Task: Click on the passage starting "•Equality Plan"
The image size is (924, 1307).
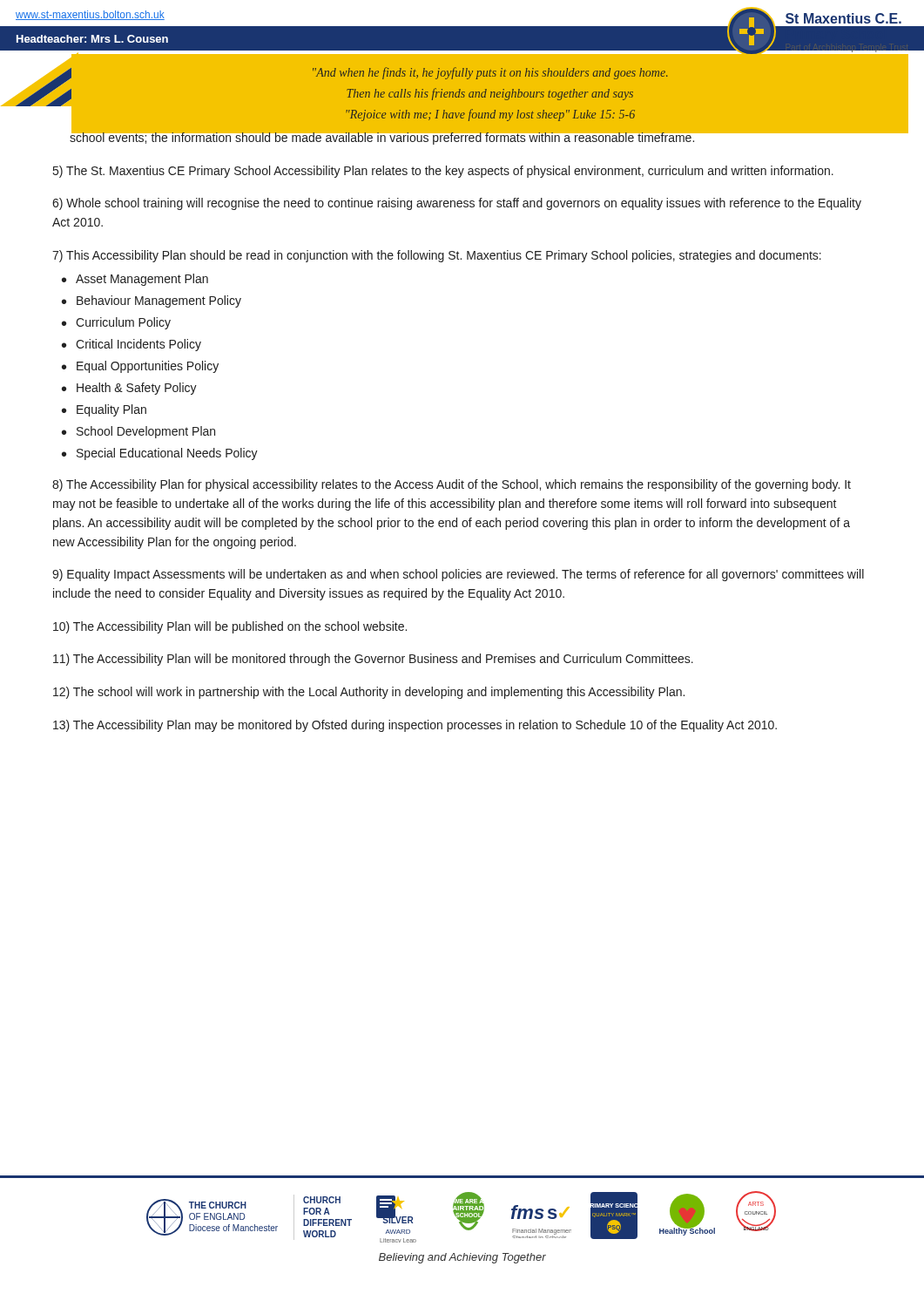Action: coord(104,411)
